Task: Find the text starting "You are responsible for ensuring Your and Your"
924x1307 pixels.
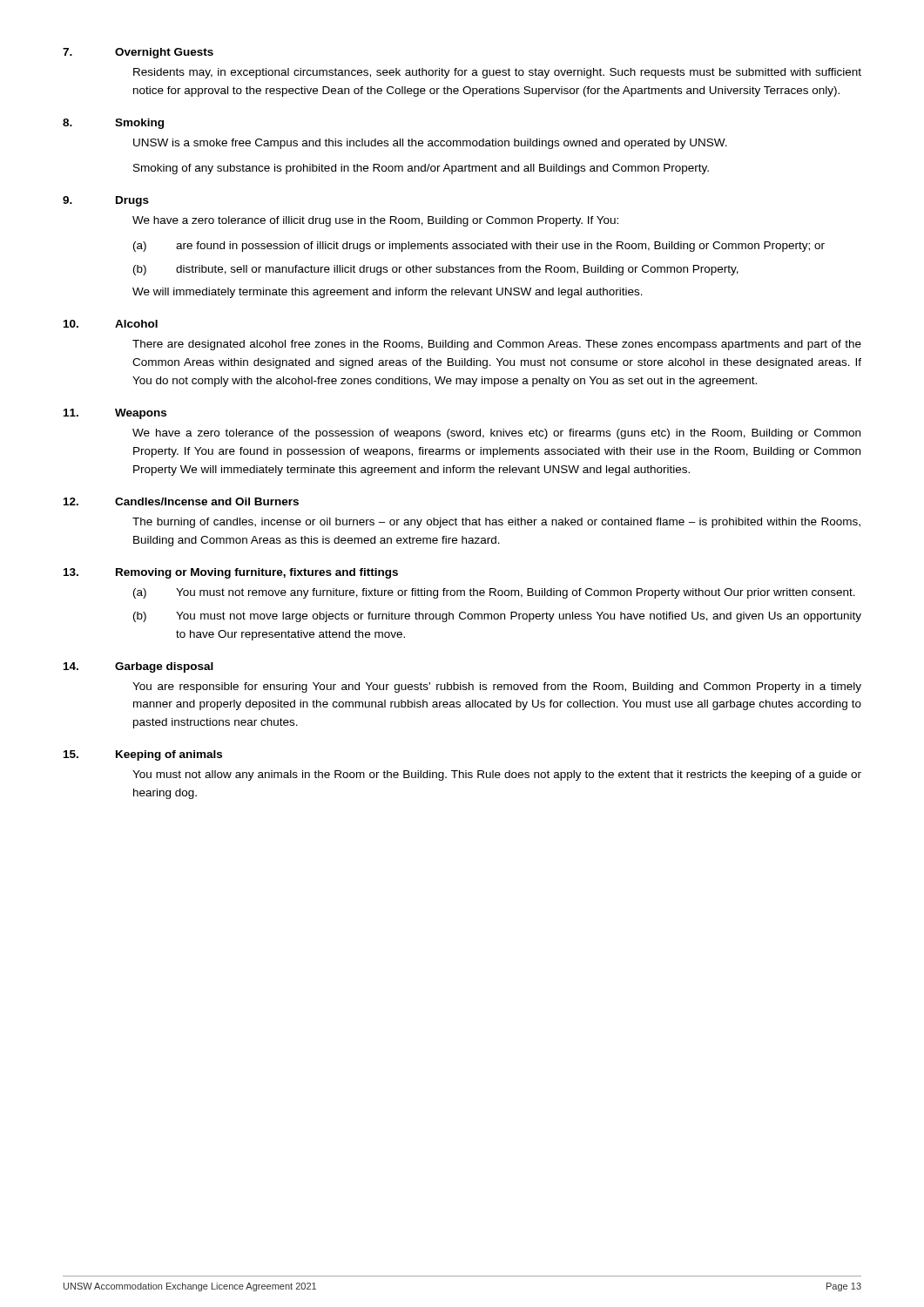Action: pos(497,705)
